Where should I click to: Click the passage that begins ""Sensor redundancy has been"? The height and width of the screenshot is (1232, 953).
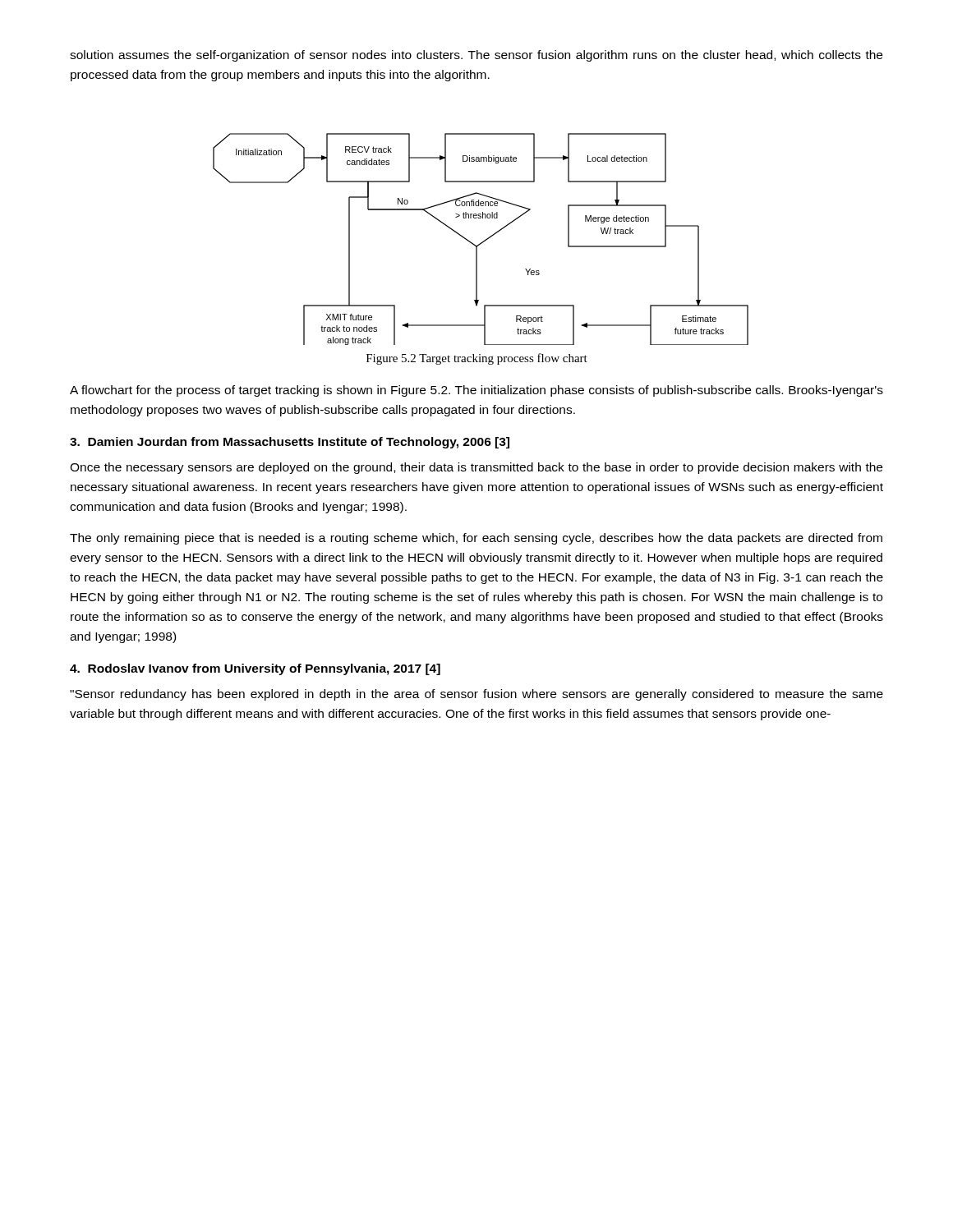[x=476, y=704]
